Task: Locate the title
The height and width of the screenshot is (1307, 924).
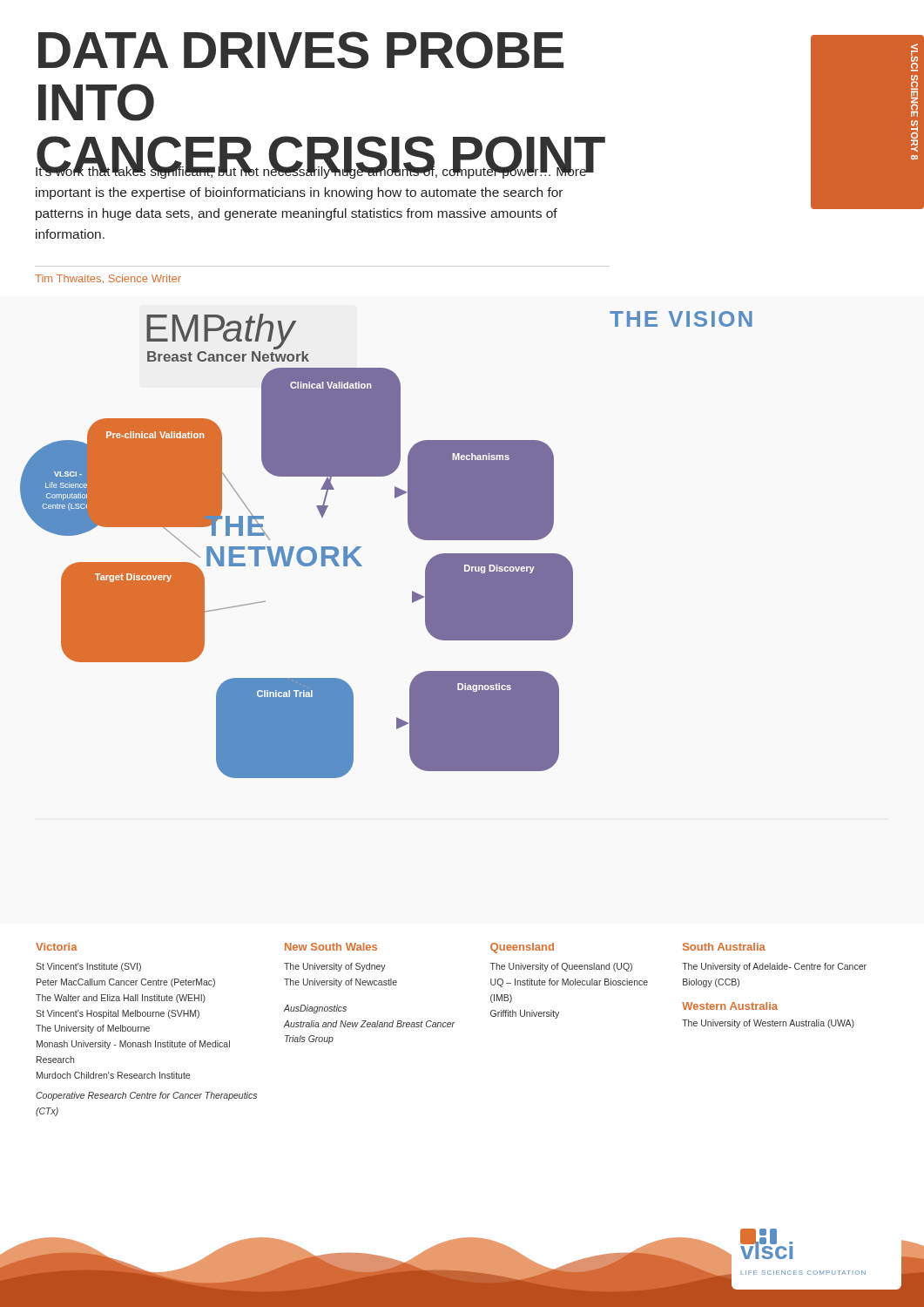Action: tap(340, 103)
